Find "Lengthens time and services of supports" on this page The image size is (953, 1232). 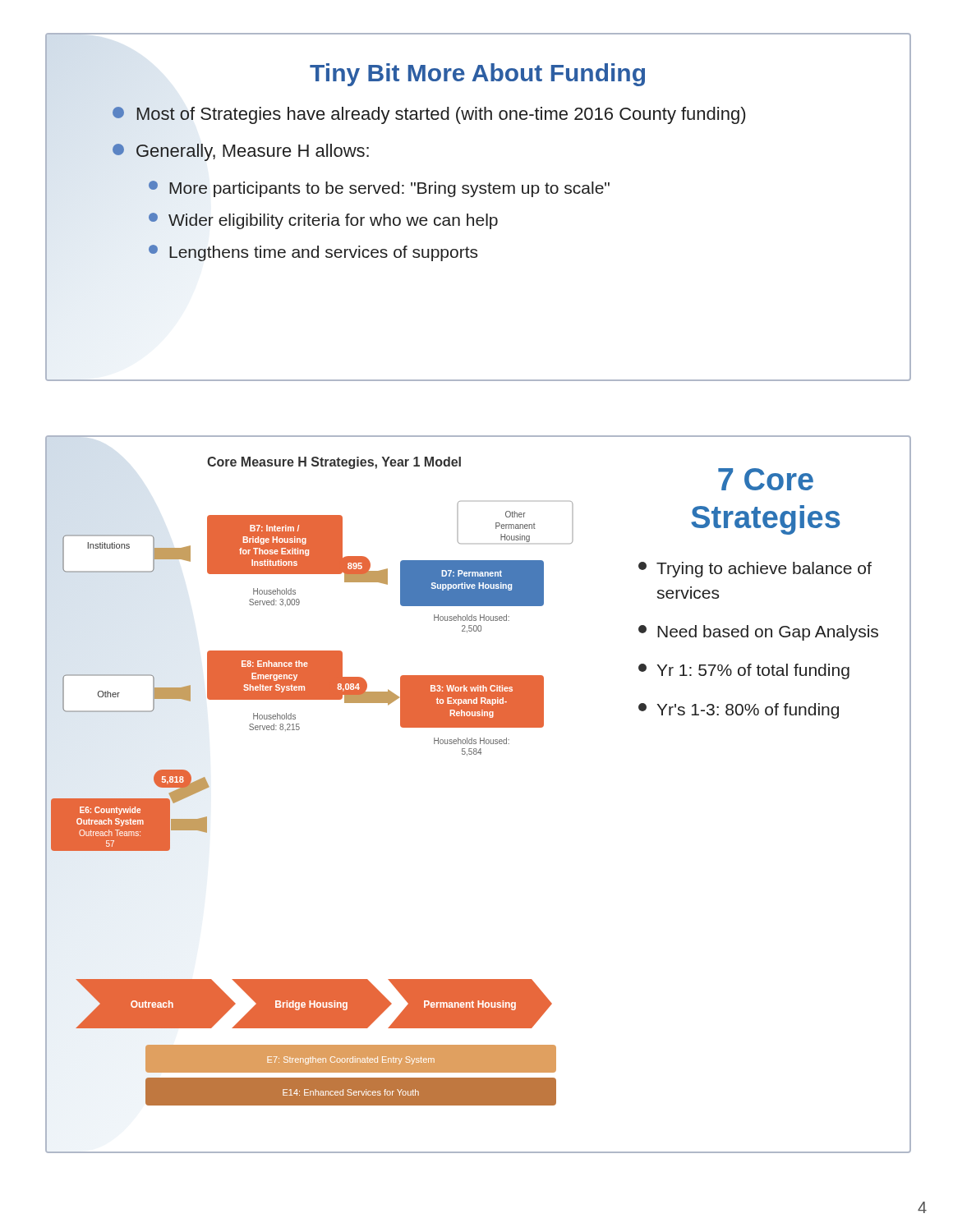click(x=313, y=252)
